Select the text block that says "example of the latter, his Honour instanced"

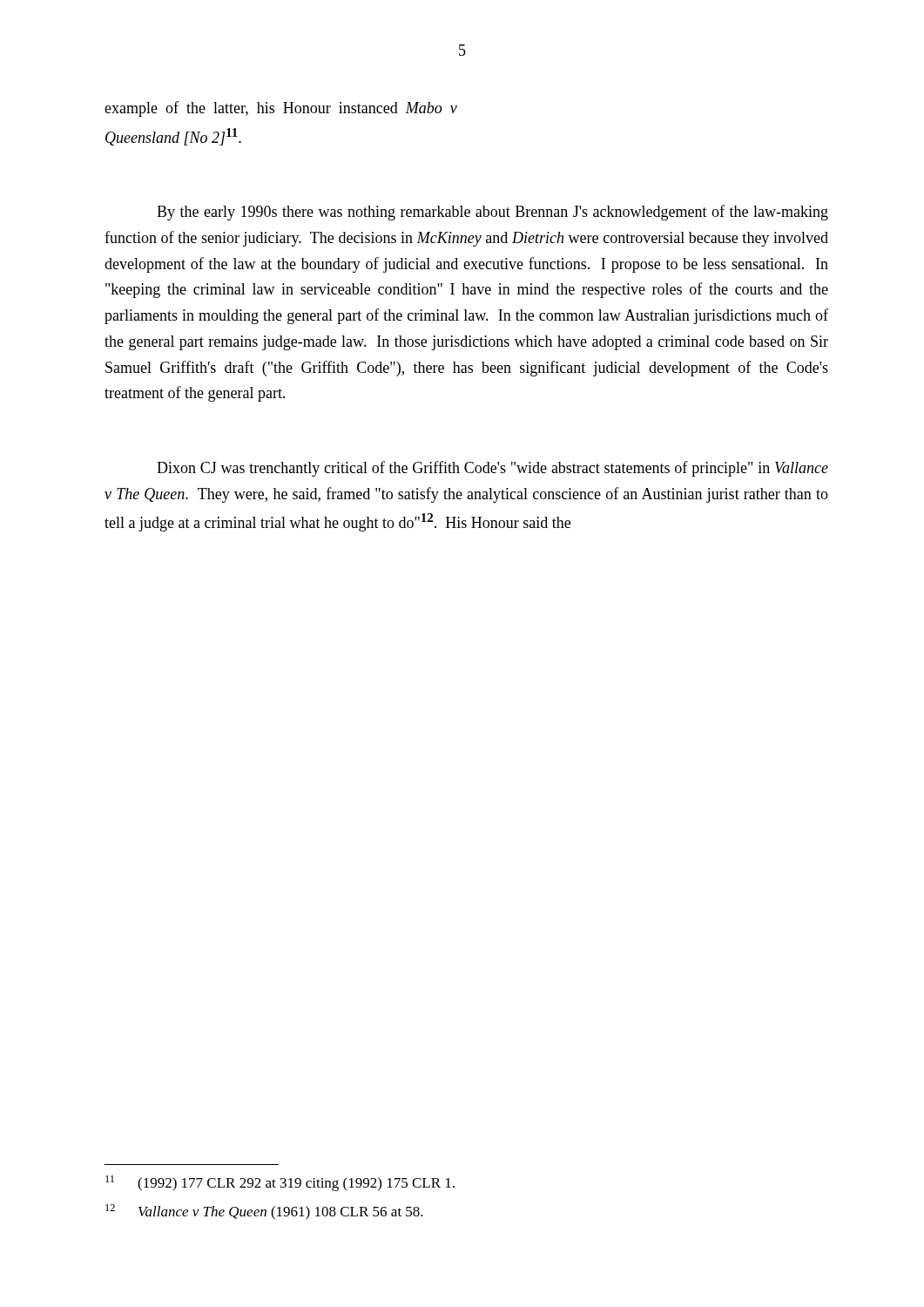(x=281, y=109)
